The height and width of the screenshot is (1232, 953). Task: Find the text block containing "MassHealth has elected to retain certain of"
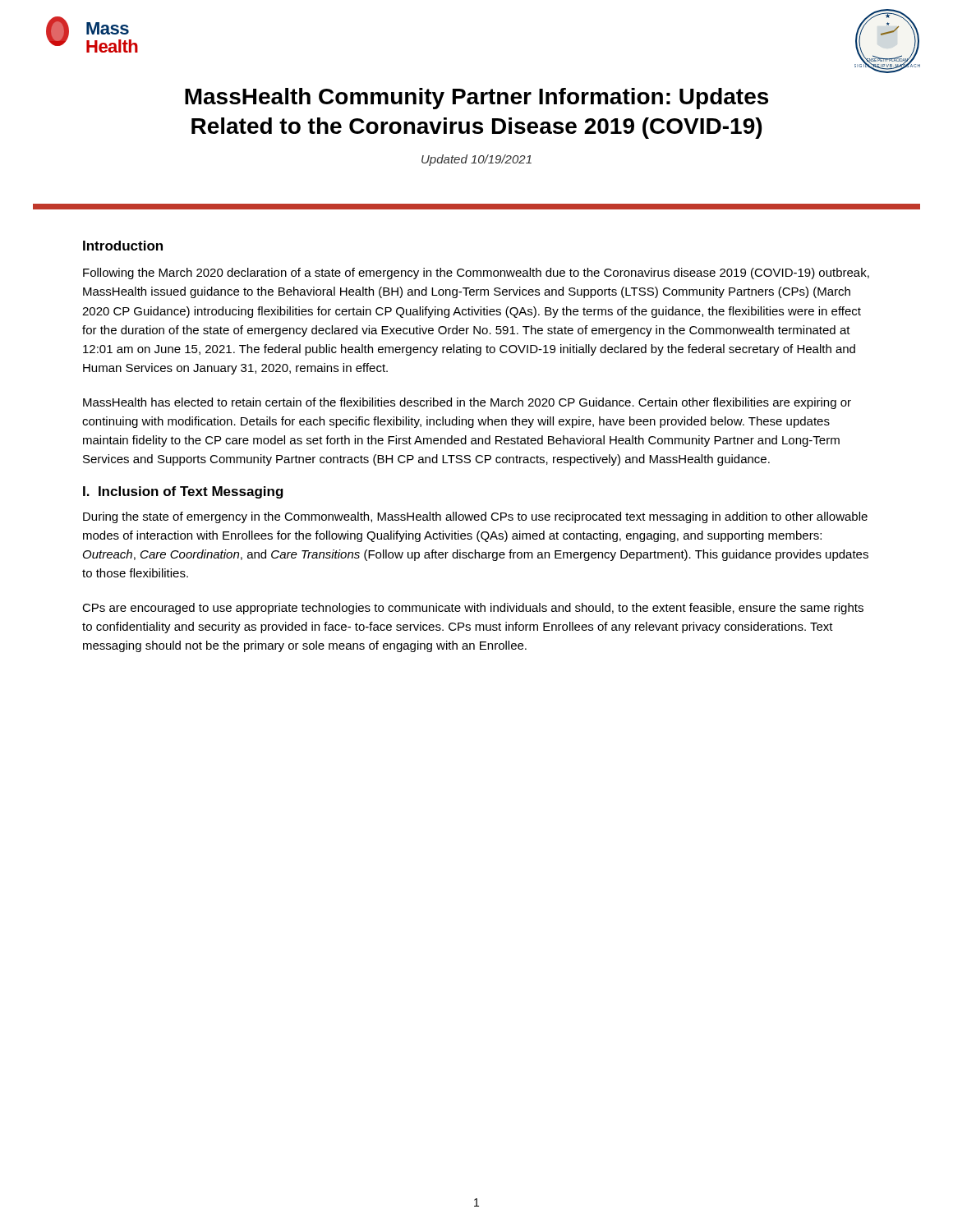coord(467,430)
